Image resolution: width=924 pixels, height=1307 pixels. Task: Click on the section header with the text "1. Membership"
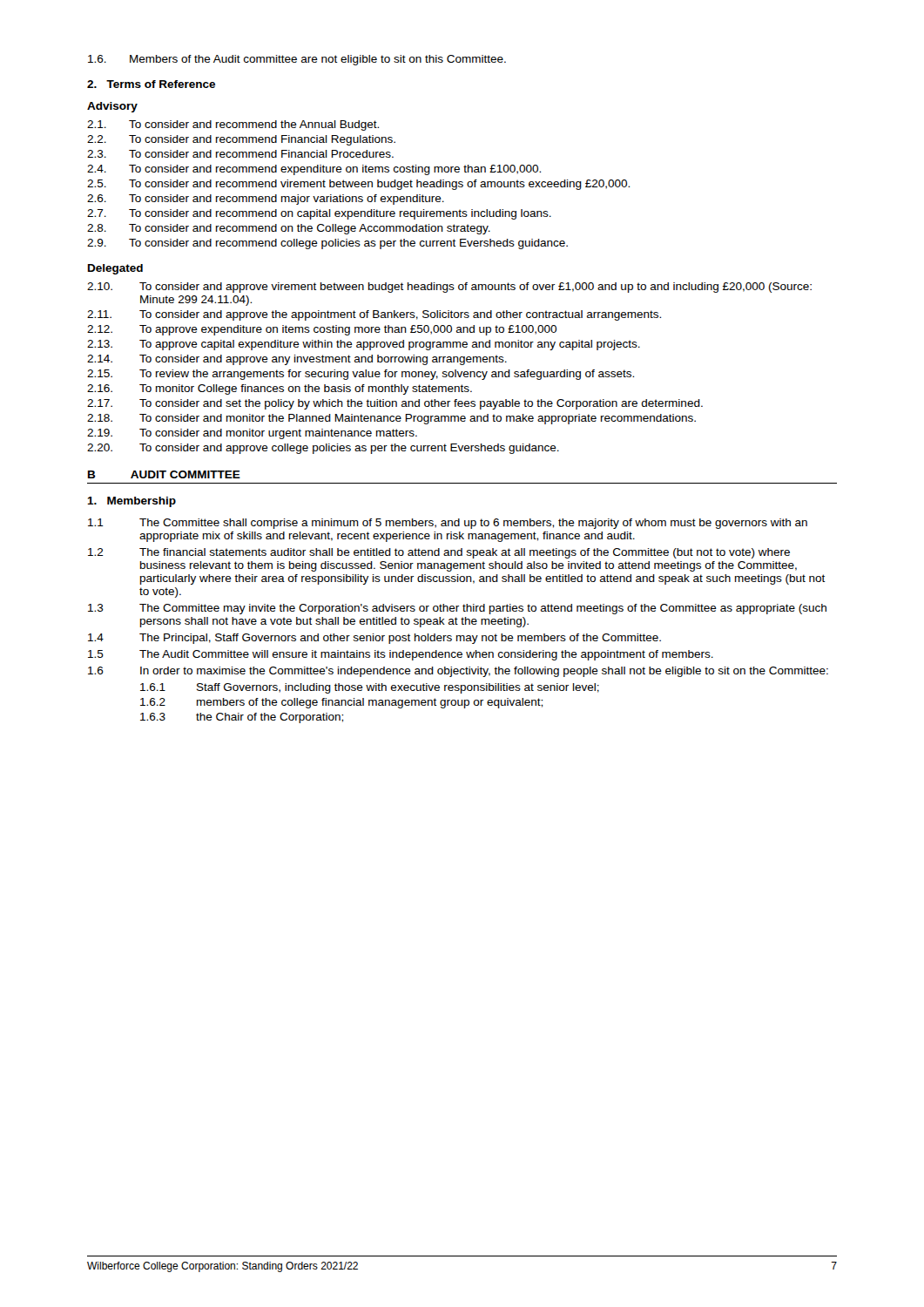[x=132, y=501]
